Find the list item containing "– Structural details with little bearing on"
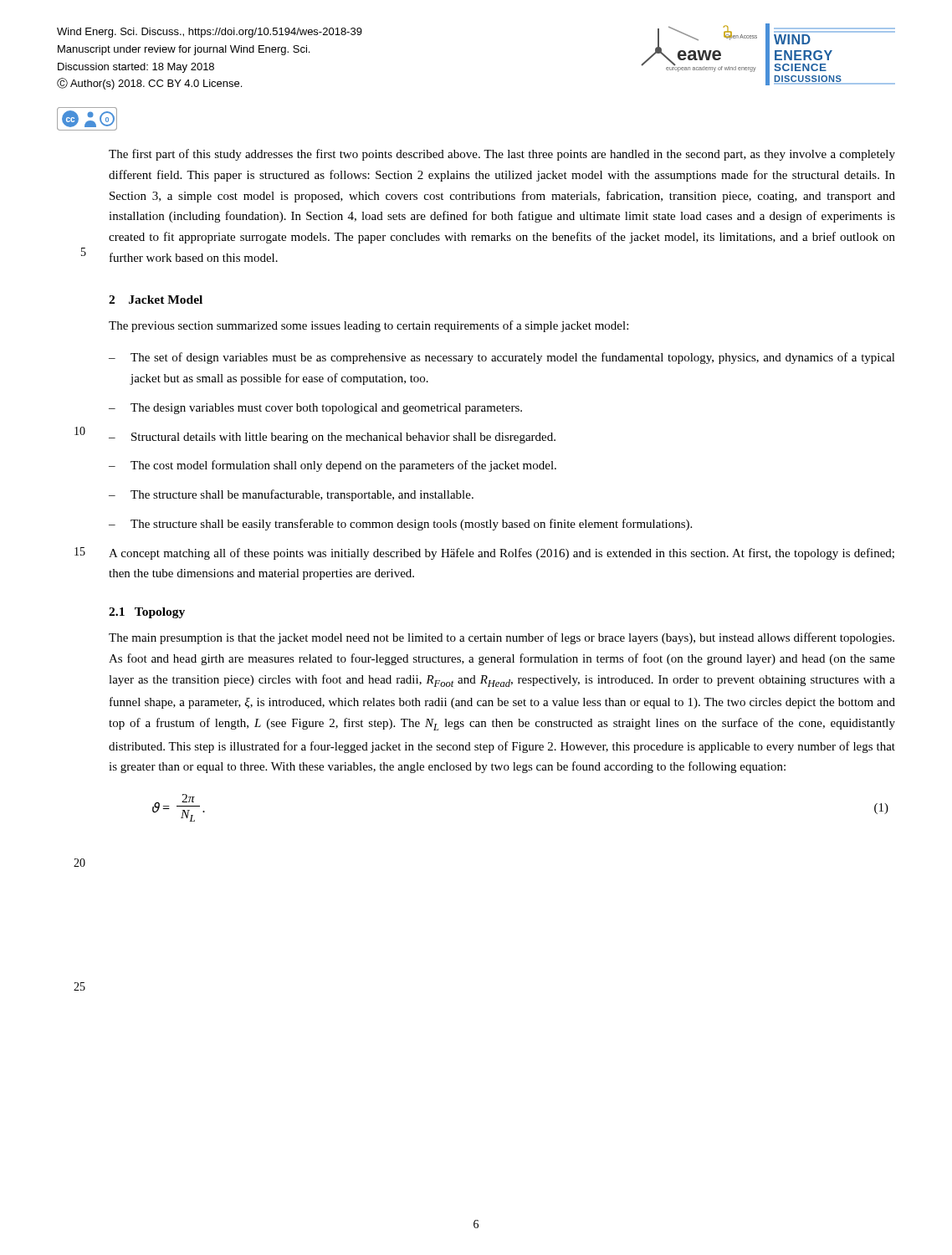 point(333,437)
